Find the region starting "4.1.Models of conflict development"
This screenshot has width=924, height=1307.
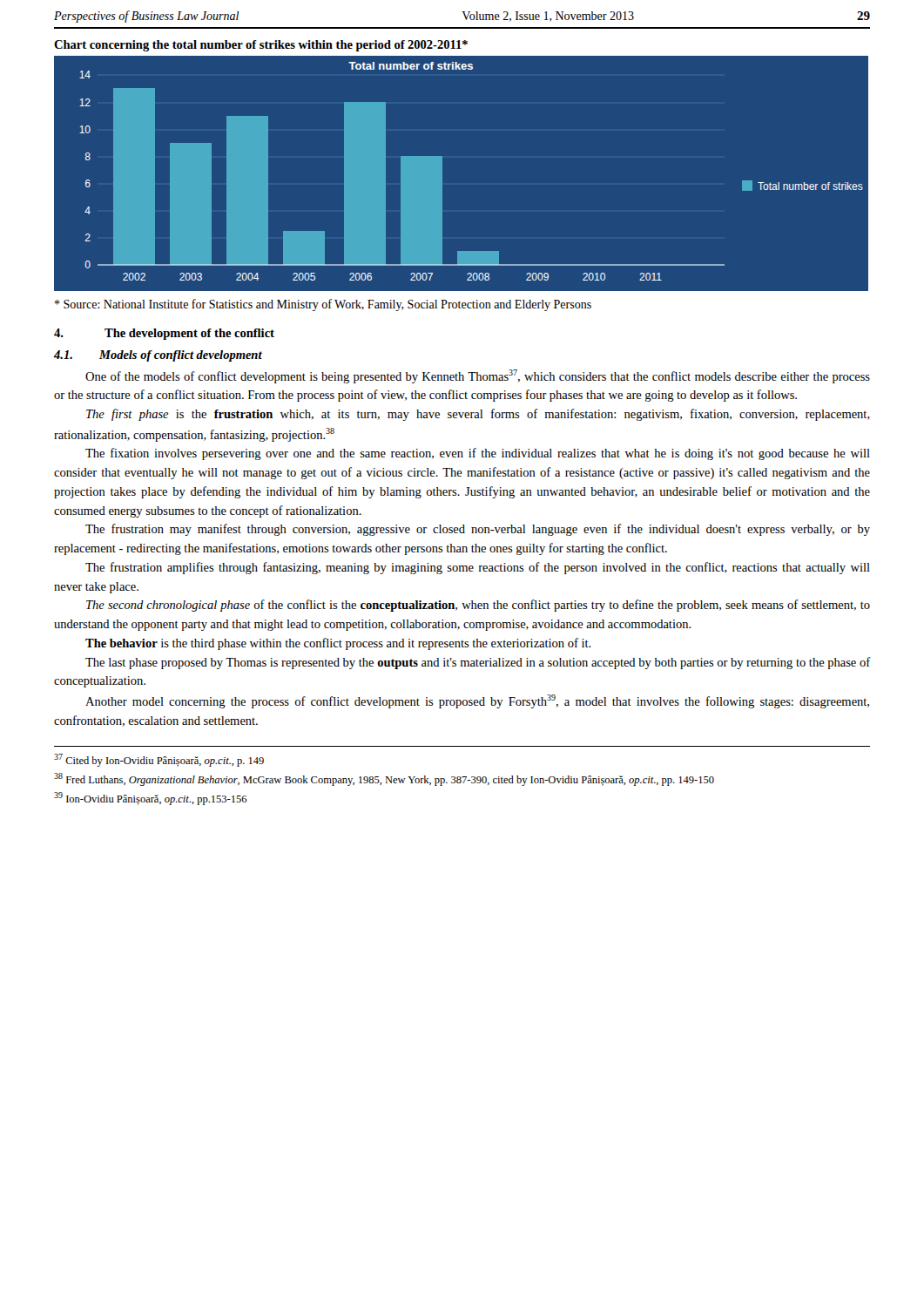(158, 355)
